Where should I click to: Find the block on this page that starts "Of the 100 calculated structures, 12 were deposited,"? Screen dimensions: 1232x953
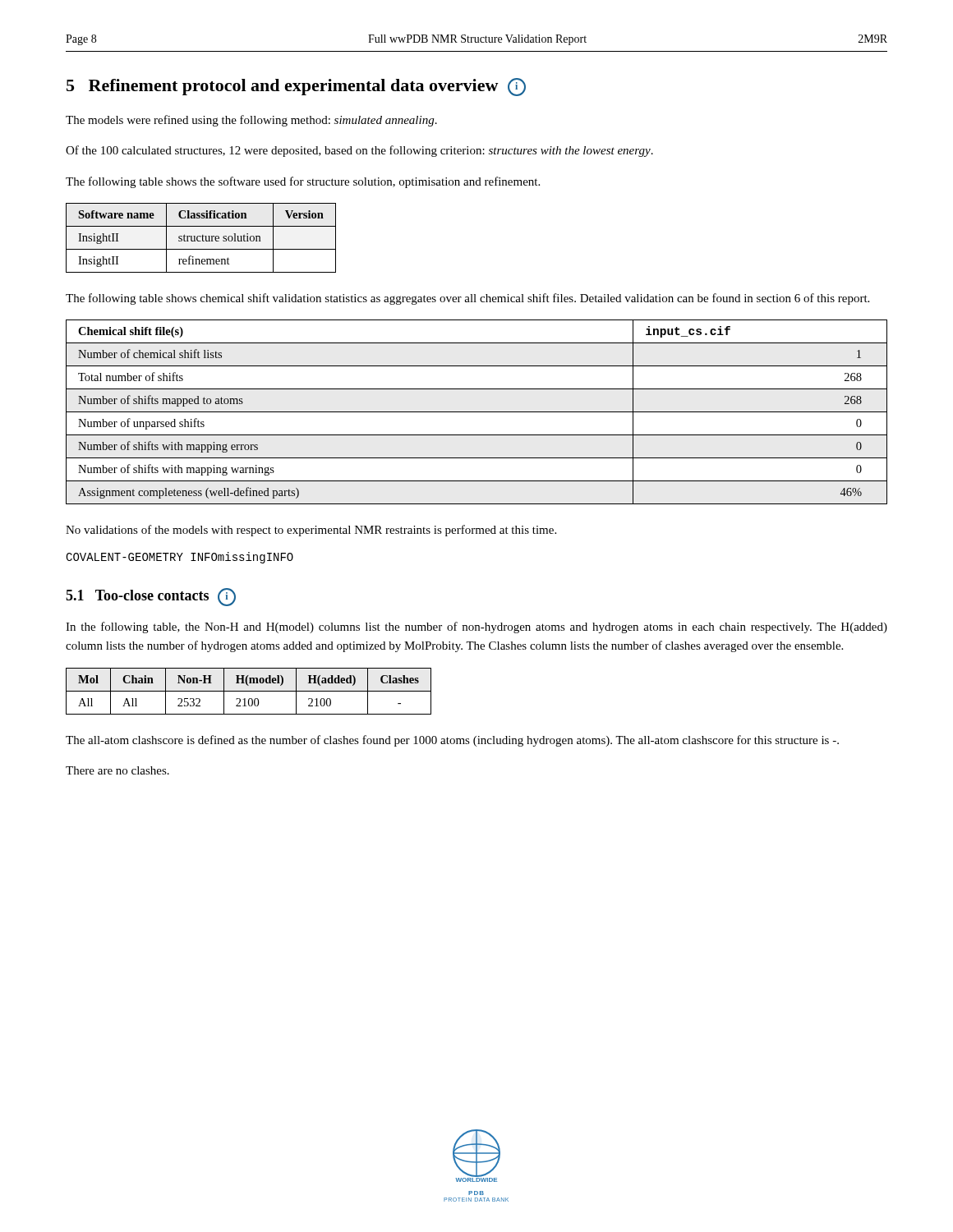tap(476, 151)
